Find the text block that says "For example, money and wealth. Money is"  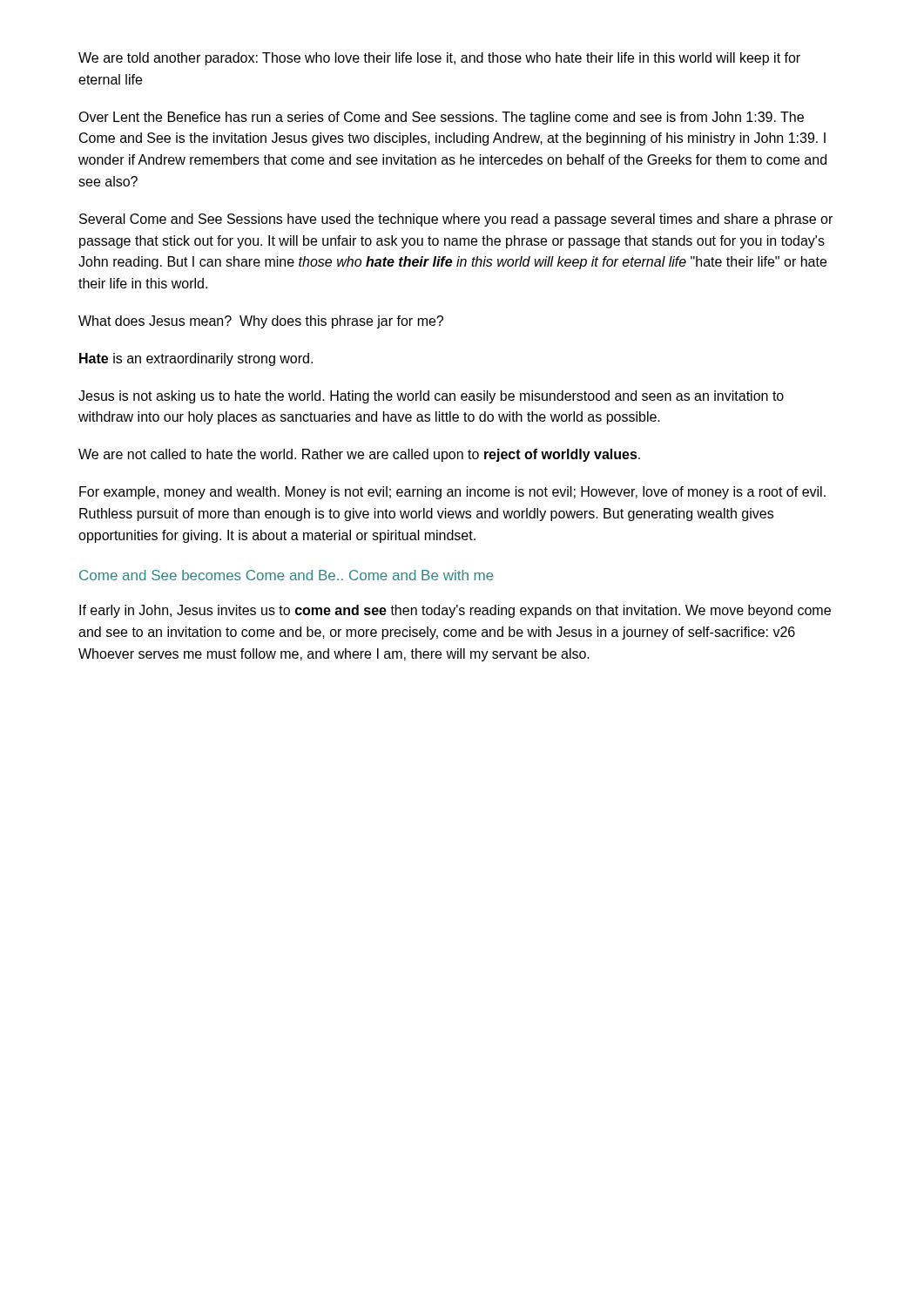452,513
